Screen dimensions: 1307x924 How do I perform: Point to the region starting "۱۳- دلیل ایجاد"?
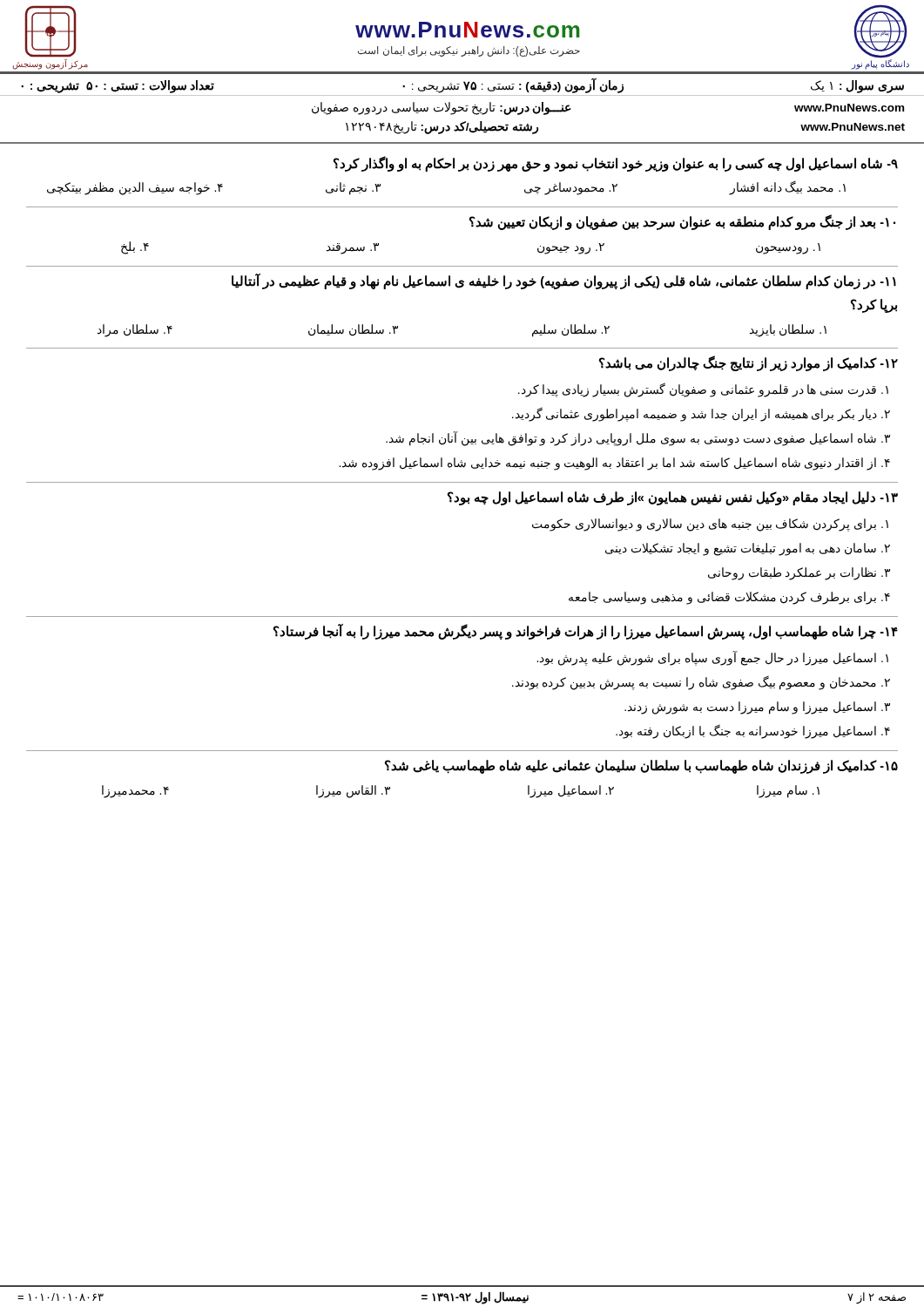click(673, 498)
